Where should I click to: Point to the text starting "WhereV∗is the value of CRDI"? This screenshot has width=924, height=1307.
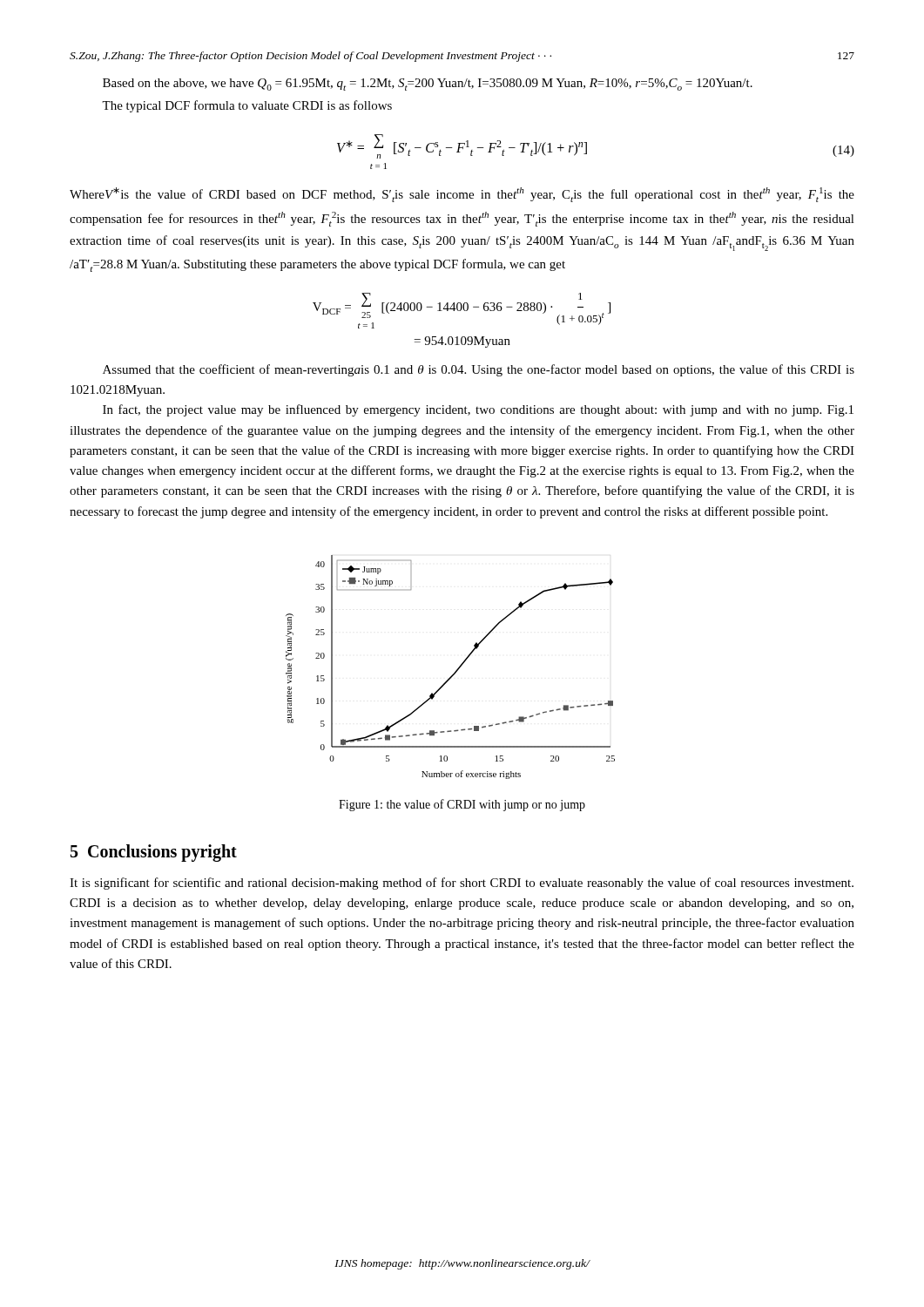(x=462, y=229)
